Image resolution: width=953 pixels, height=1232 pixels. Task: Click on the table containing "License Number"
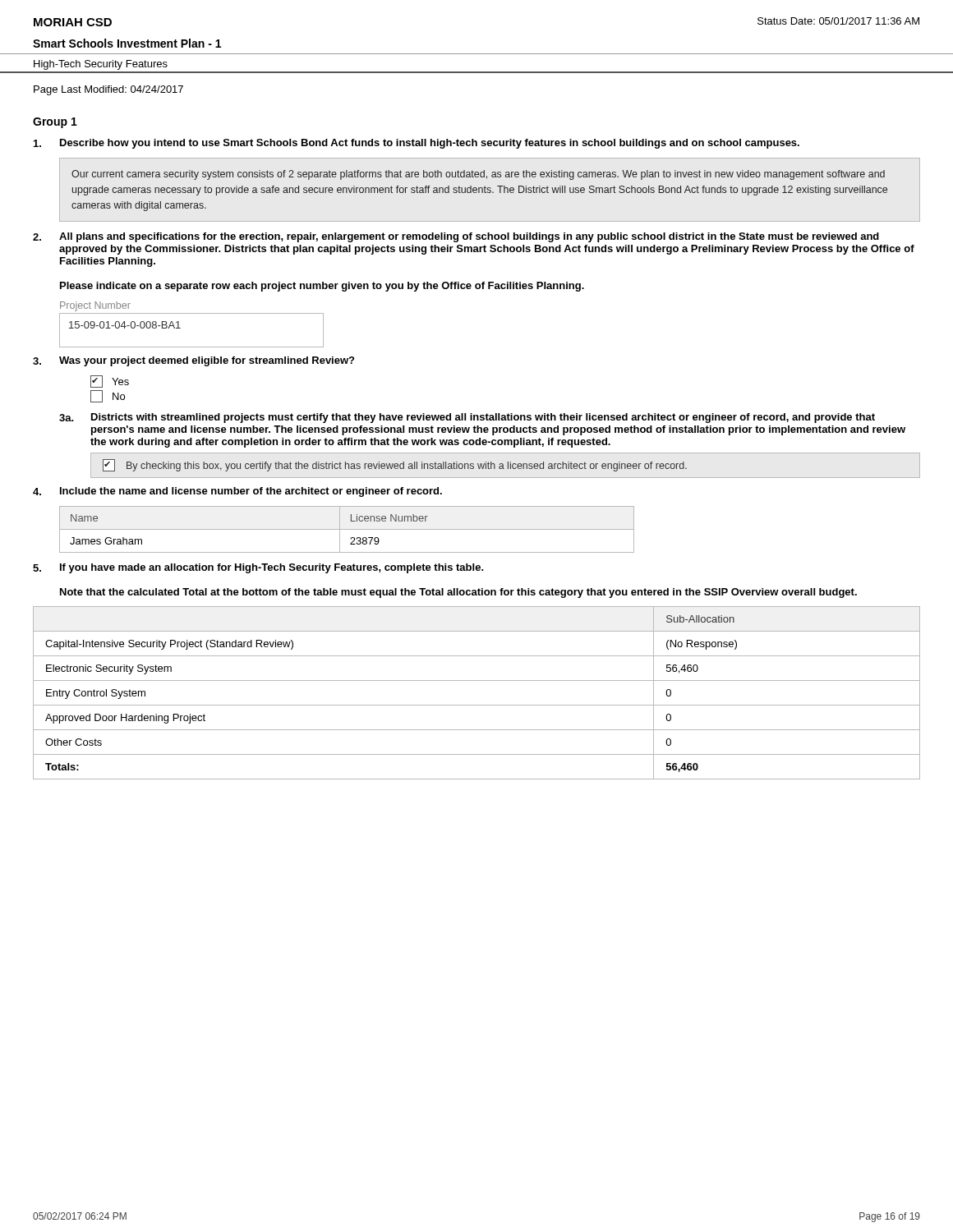(476, 530)
